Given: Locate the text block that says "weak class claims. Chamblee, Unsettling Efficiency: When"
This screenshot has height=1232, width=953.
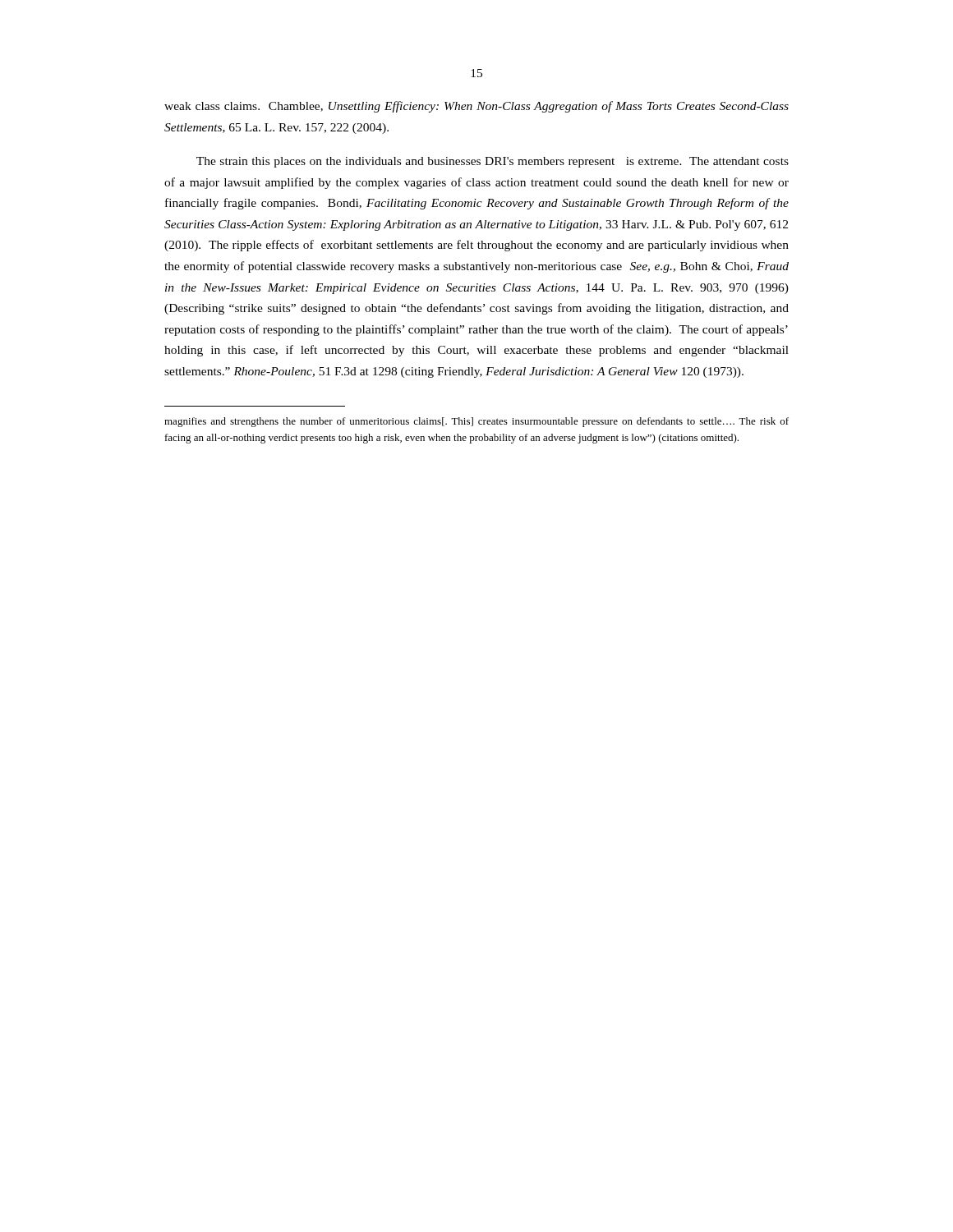Looking at the screenshot, I should click(476, 116).
